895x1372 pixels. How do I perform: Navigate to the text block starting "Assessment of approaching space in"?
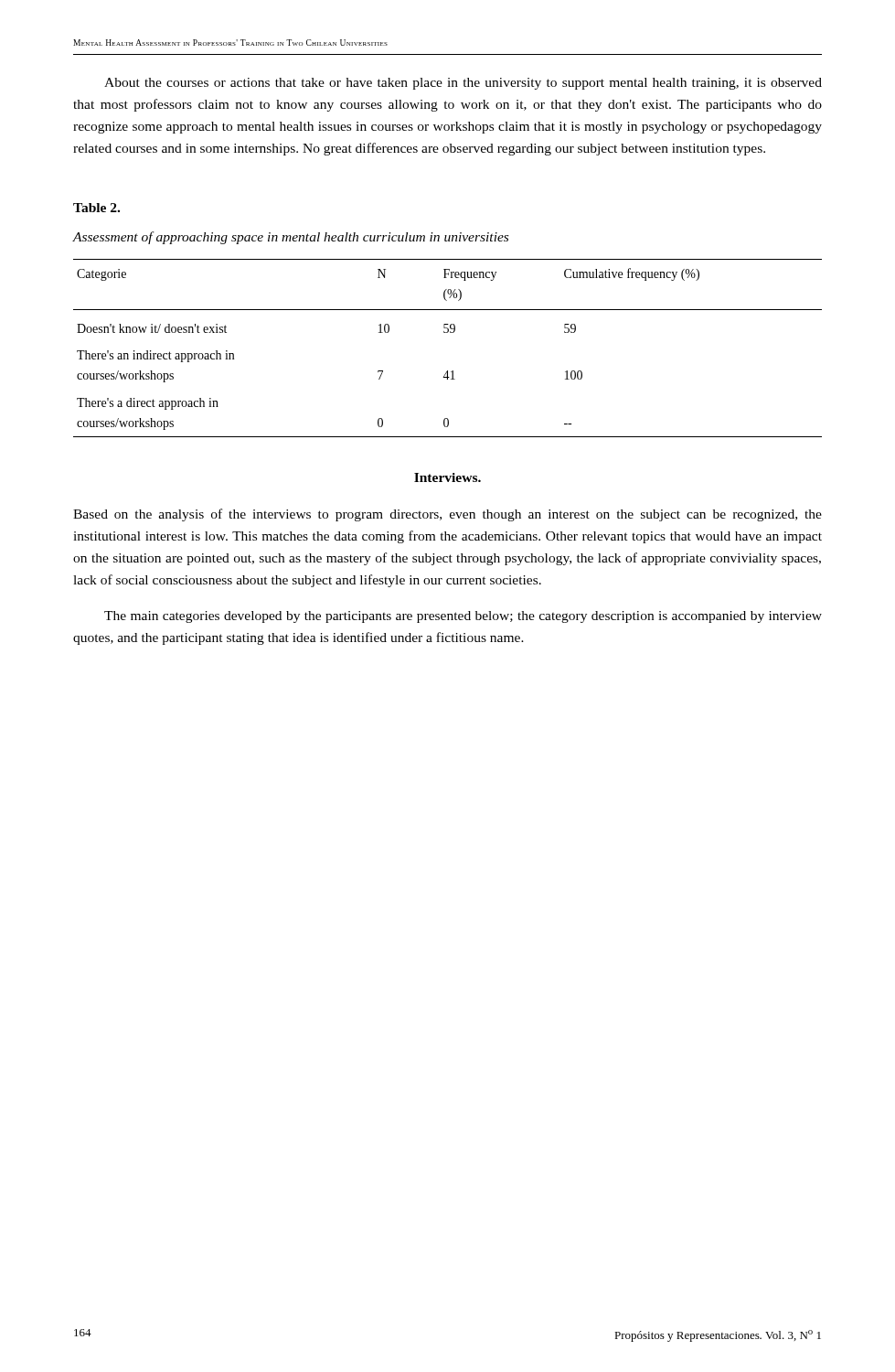click(291, 237)
